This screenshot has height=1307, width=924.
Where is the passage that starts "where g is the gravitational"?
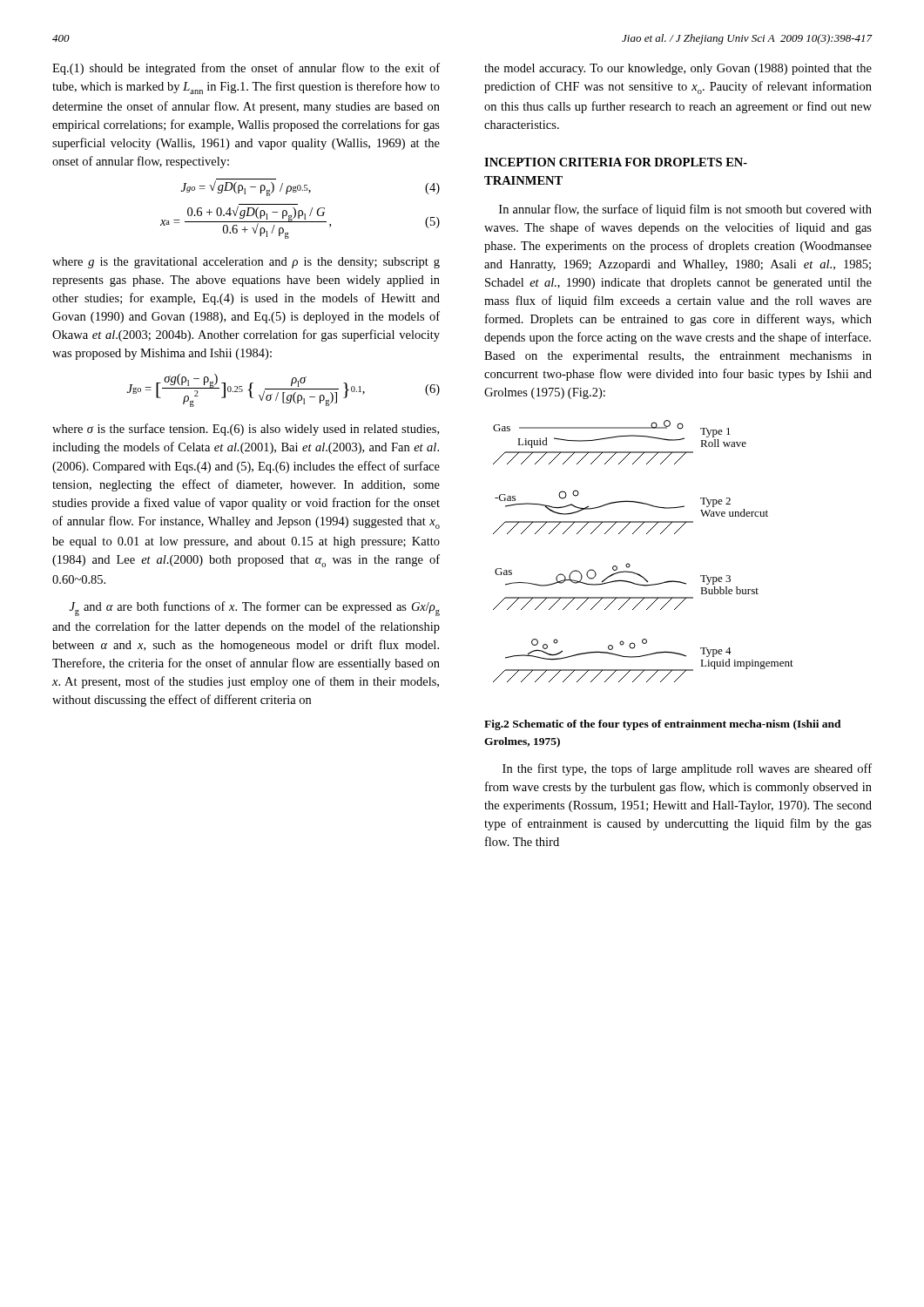(x=246, y=307)
